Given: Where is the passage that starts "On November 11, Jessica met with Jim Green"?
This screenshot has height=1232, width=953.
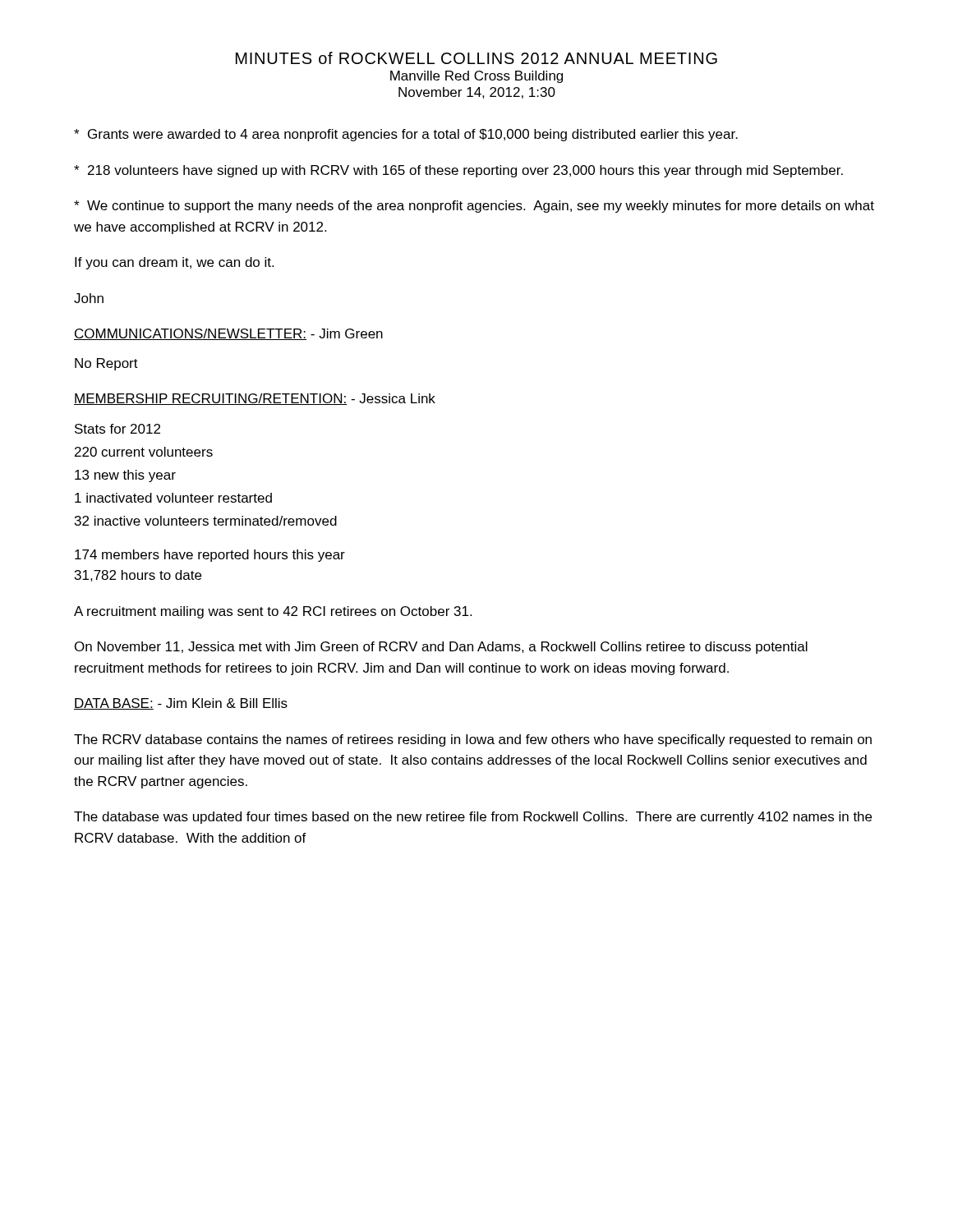Looking at the screenshot, I should pyautogui.click(x=441, y=657).
